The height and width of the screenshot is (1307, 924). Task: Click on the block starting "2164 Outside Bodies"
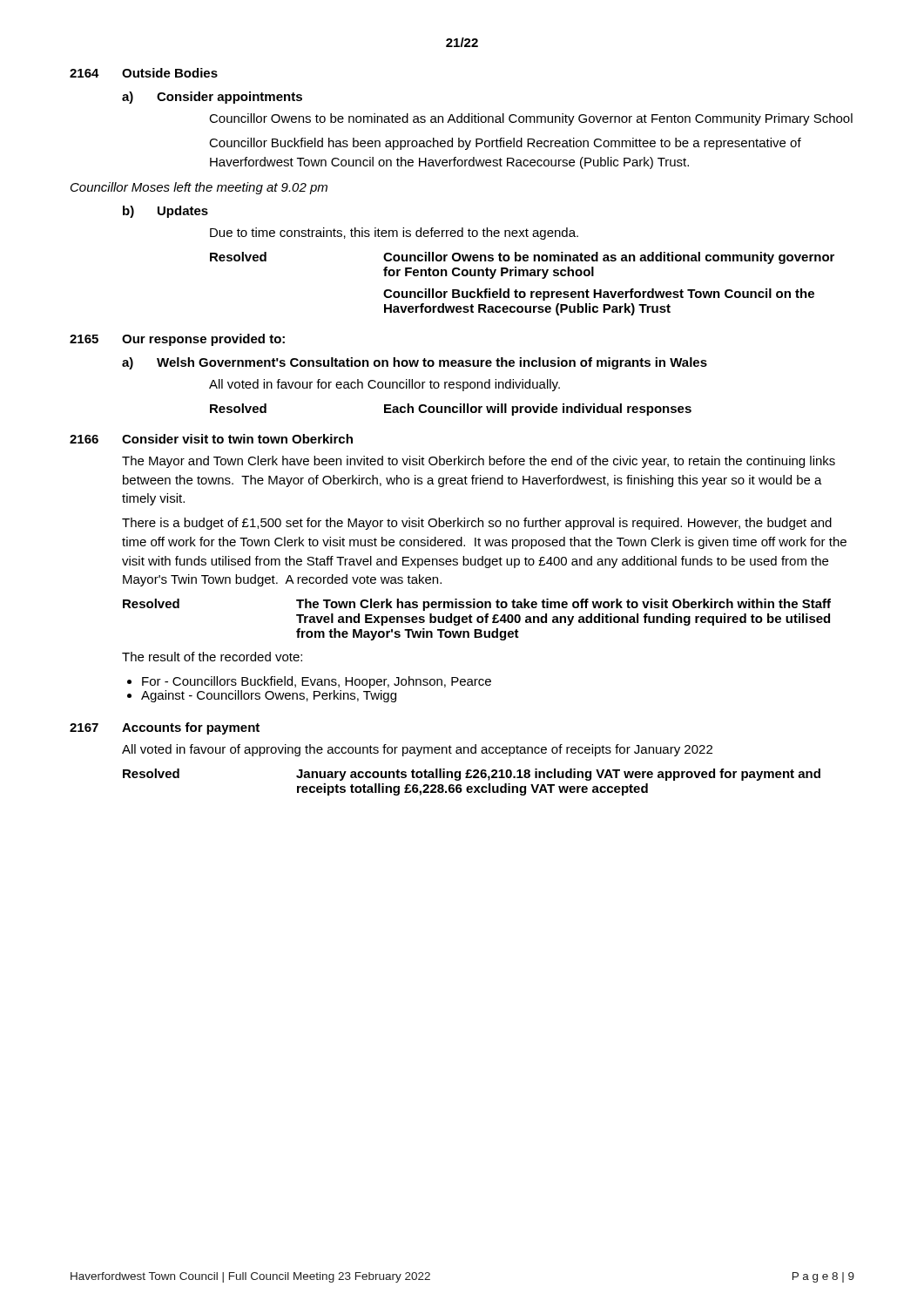(144, 73)
